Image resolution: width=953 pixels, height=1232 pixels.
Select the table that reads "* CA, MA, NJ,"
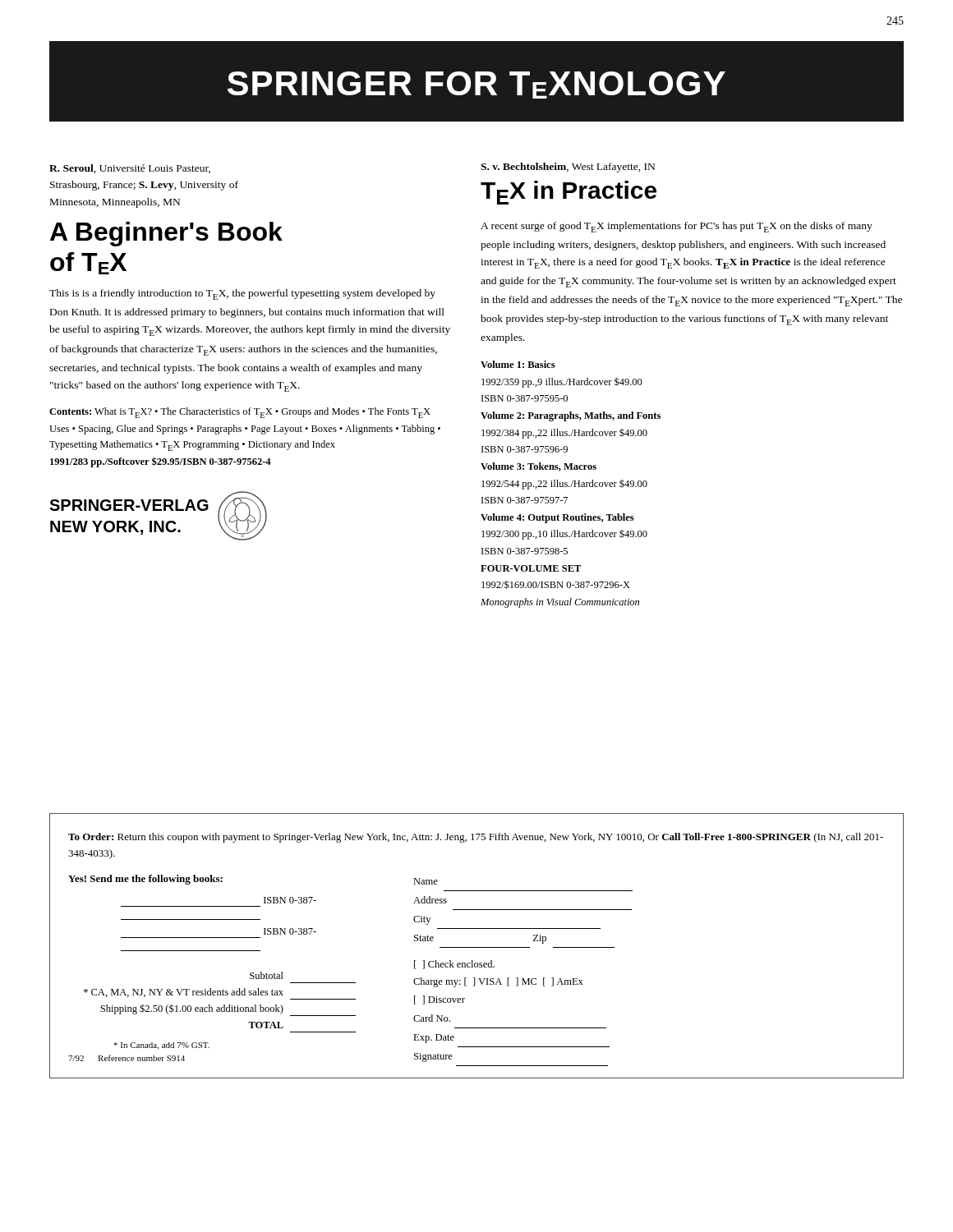click(476, 946)
